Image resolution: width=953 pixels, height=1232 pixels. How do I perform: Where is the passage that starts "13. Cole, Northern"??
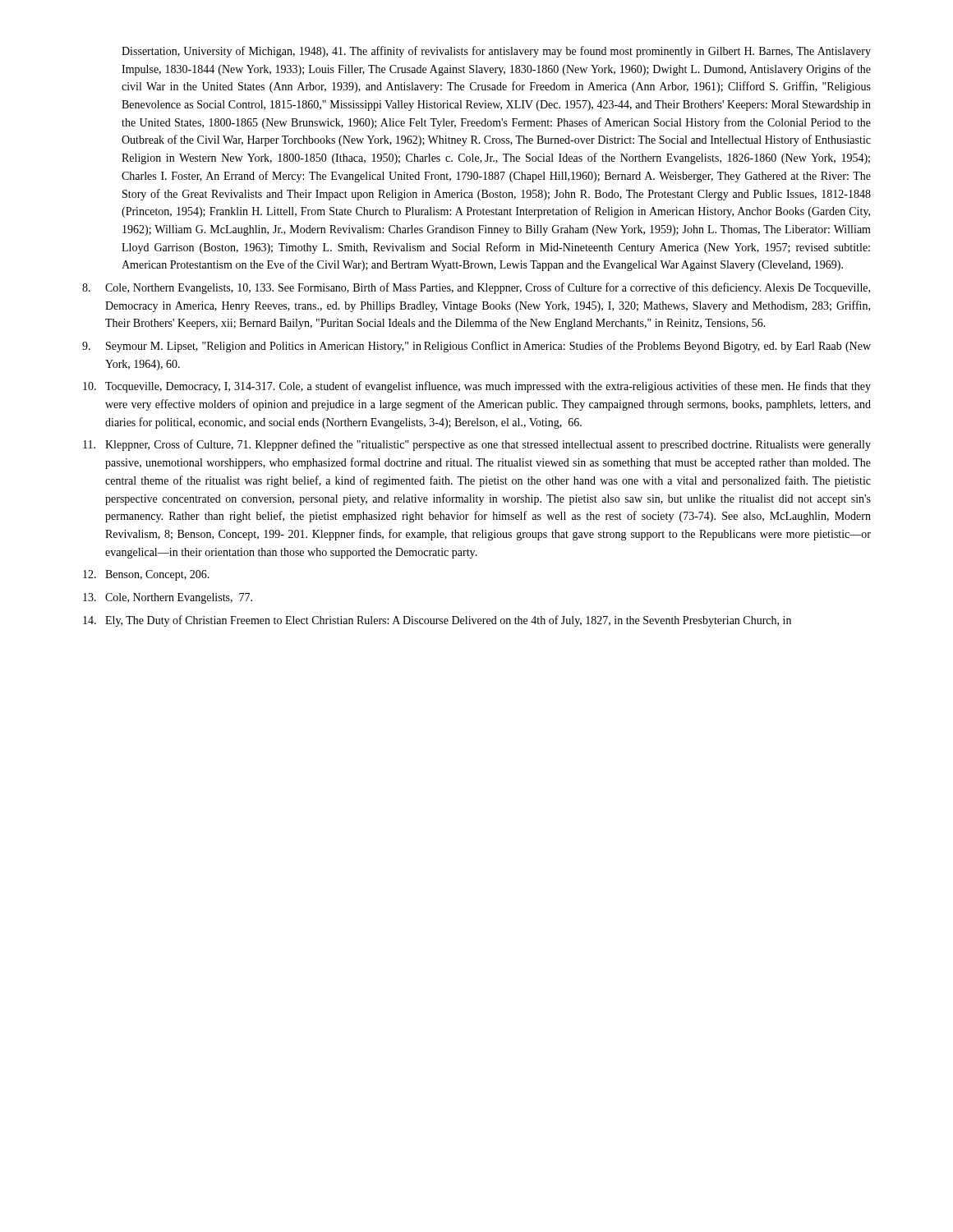coord(168,598)
